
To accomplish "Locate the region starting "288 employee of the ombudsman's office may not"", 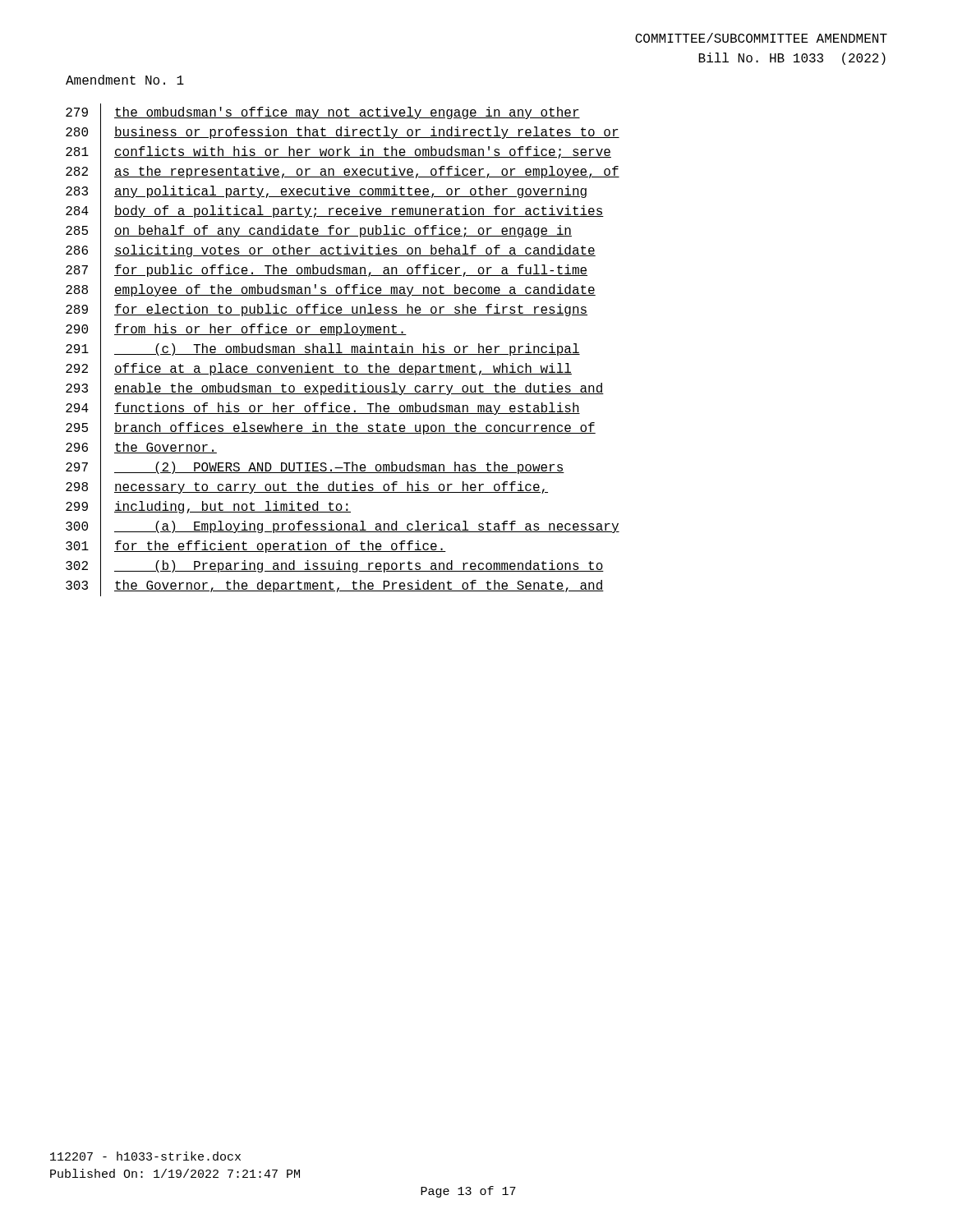I will click(468, 291).
